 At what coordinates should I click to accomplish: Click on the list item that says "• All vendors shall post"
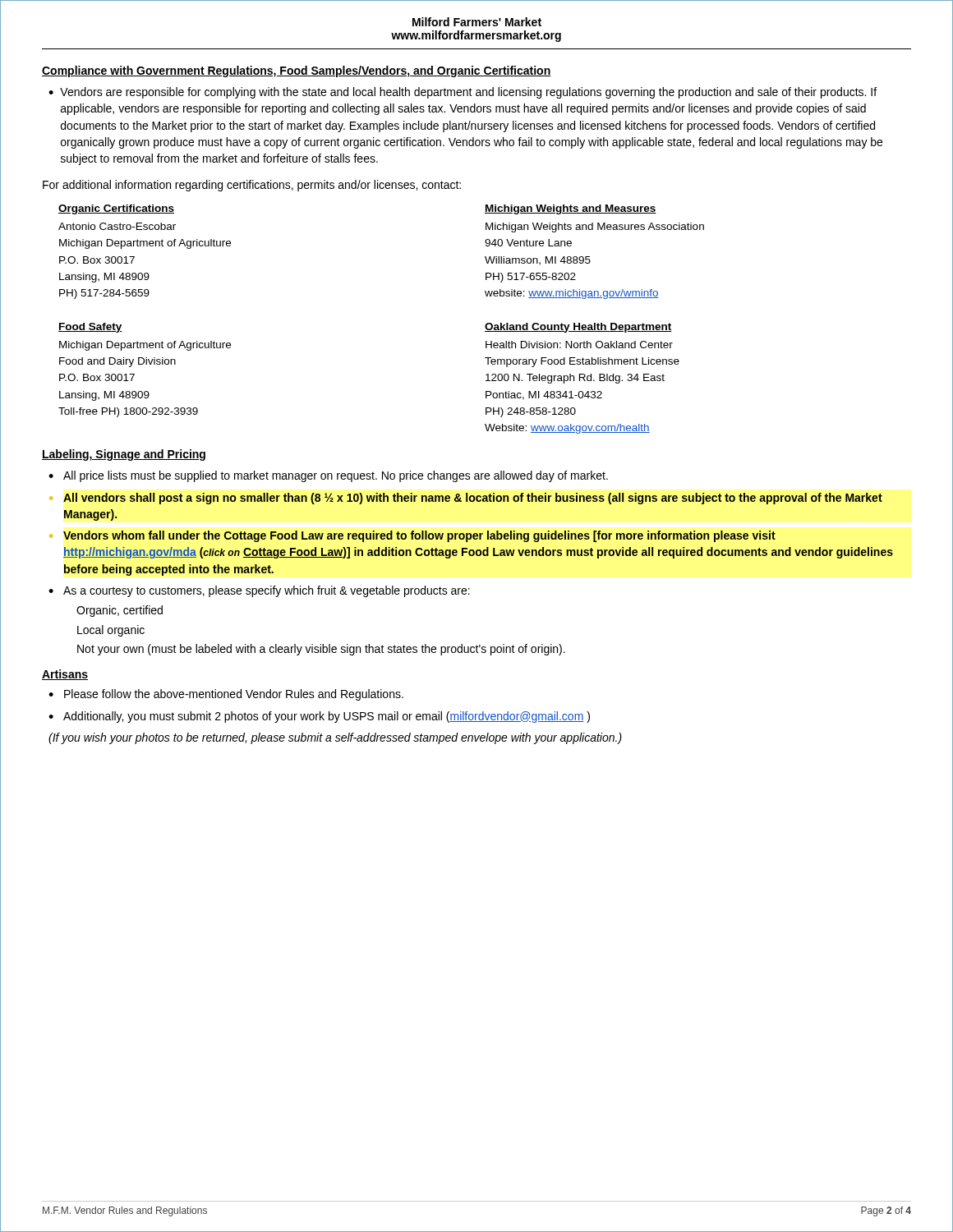[x=480, y=506]
